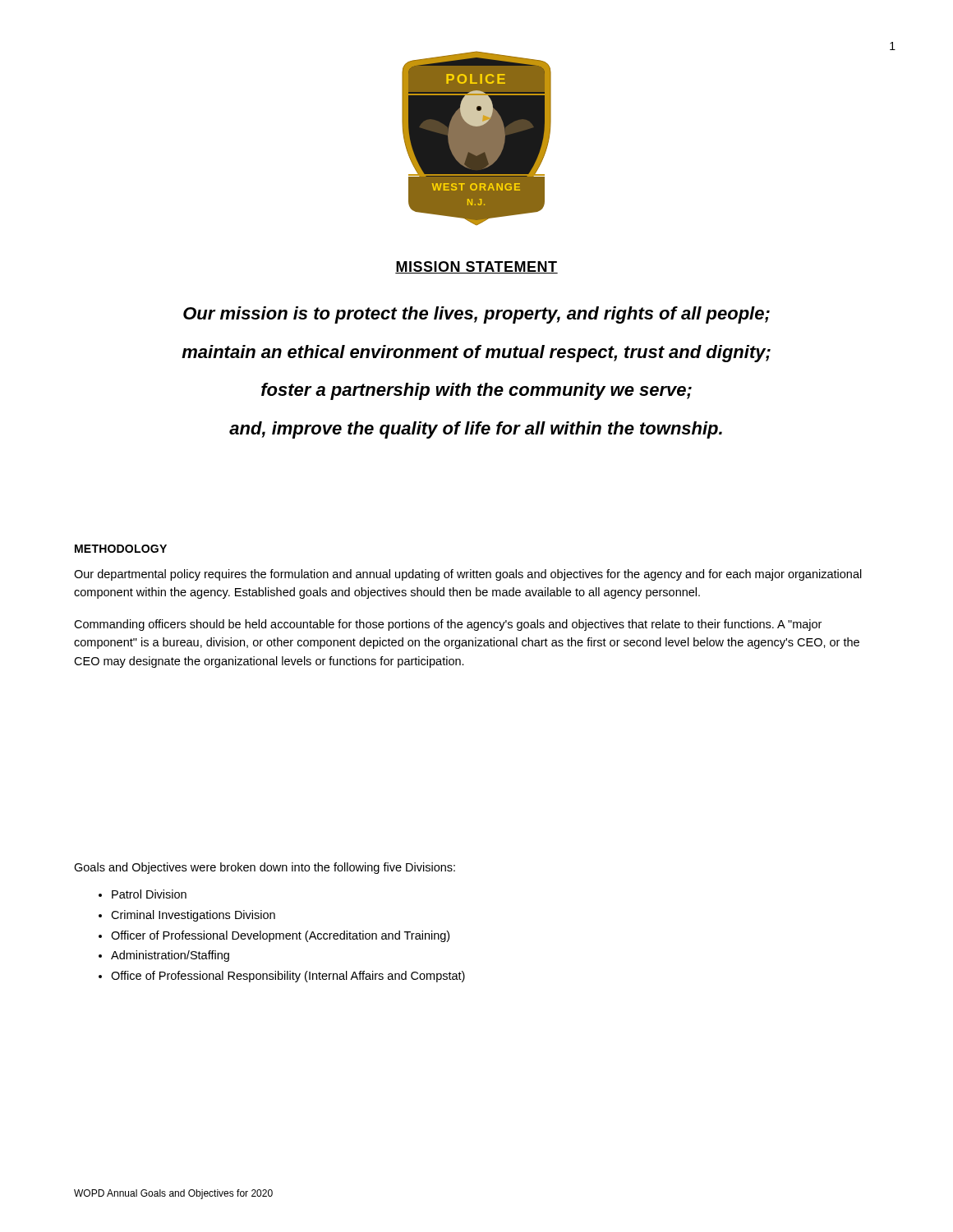Image resolution: width=953 pixels, height=1232 pixels.
Task: Click on the region starting "Commanding officers should be held accountable"
Action: [x=467, y=643]
